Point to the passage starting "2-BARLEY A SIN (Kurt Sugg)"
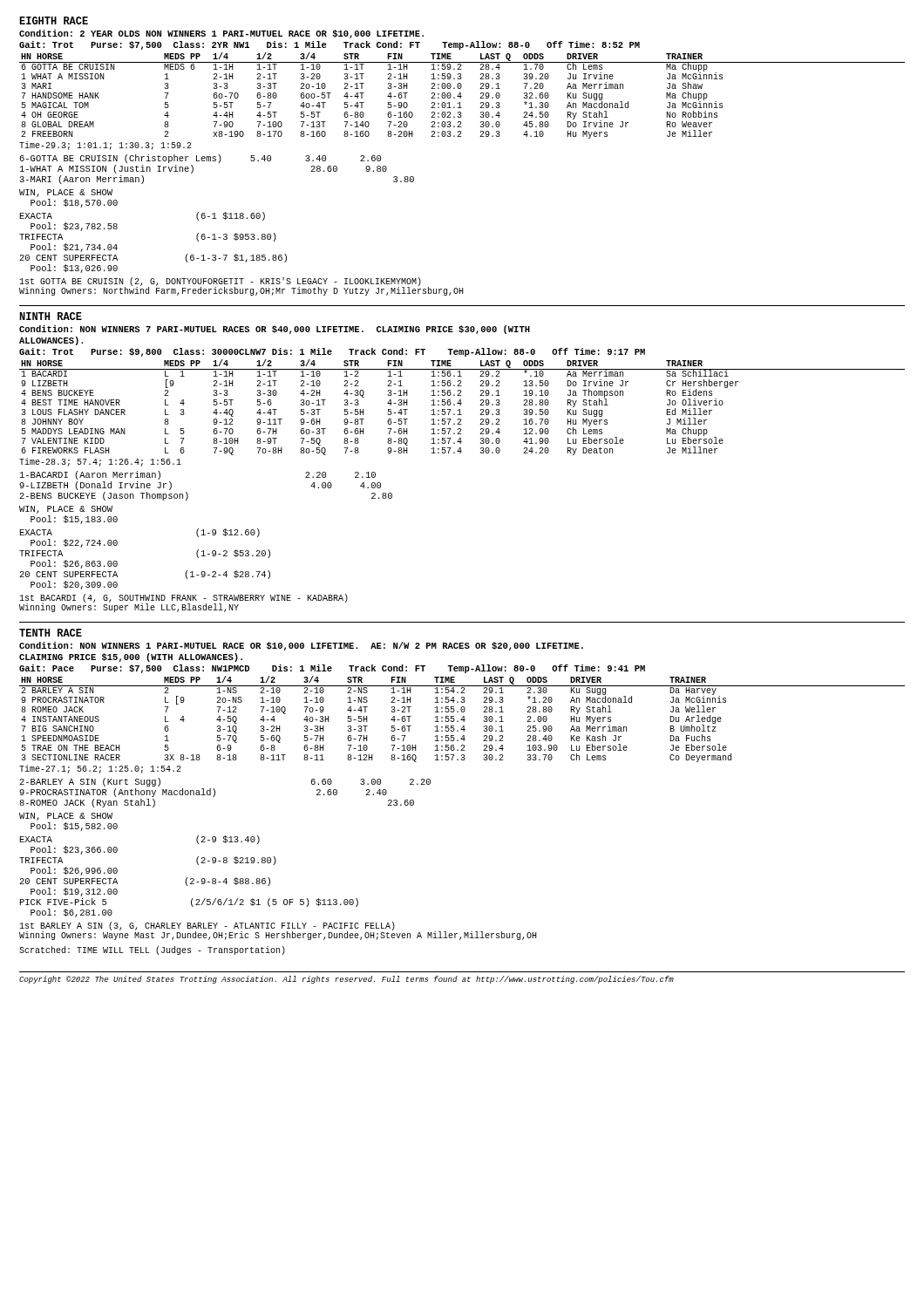 point(225,793)
